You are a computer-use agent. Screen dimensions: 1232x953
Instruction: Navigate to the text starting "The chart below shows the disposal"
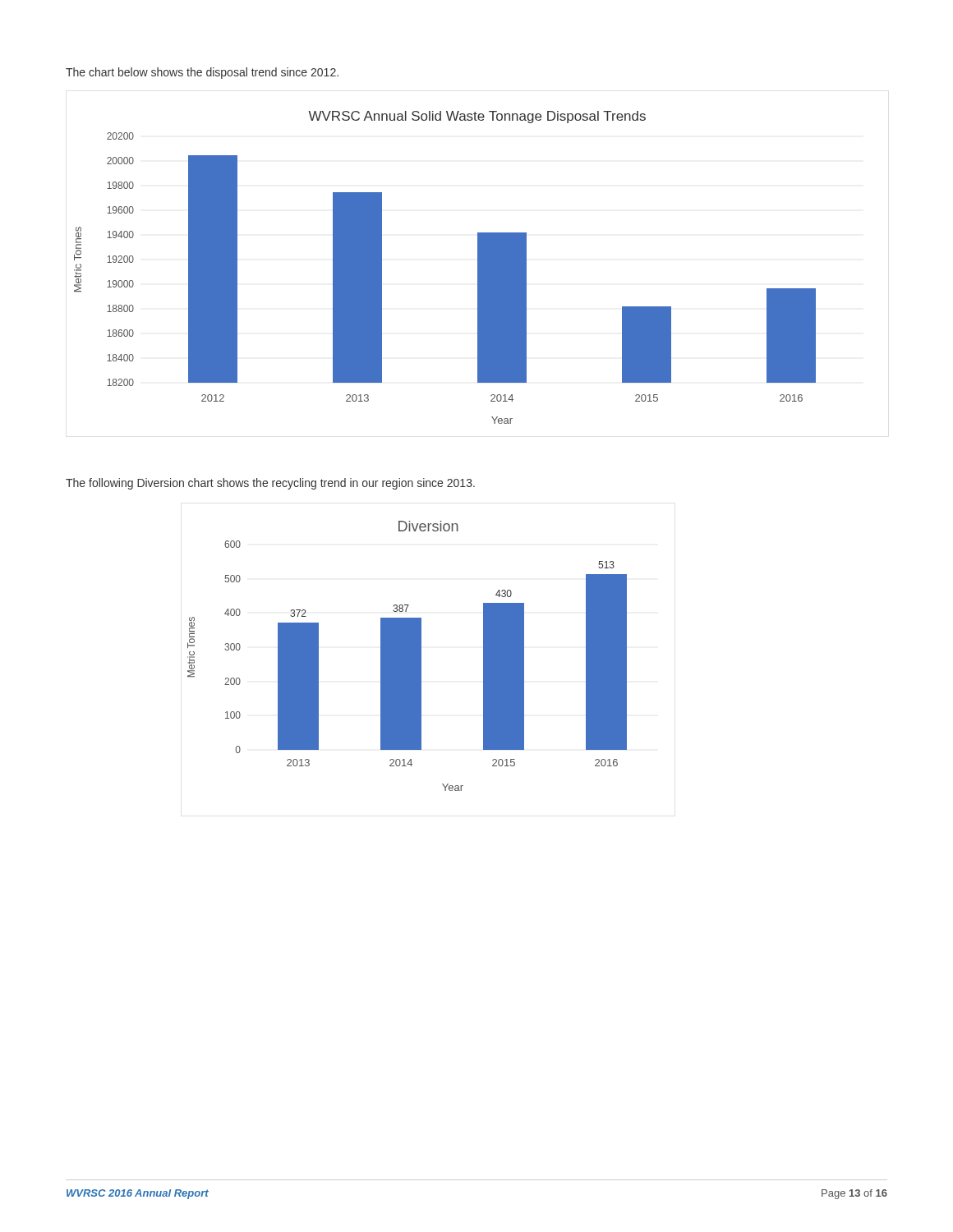[x=203, y=72]
